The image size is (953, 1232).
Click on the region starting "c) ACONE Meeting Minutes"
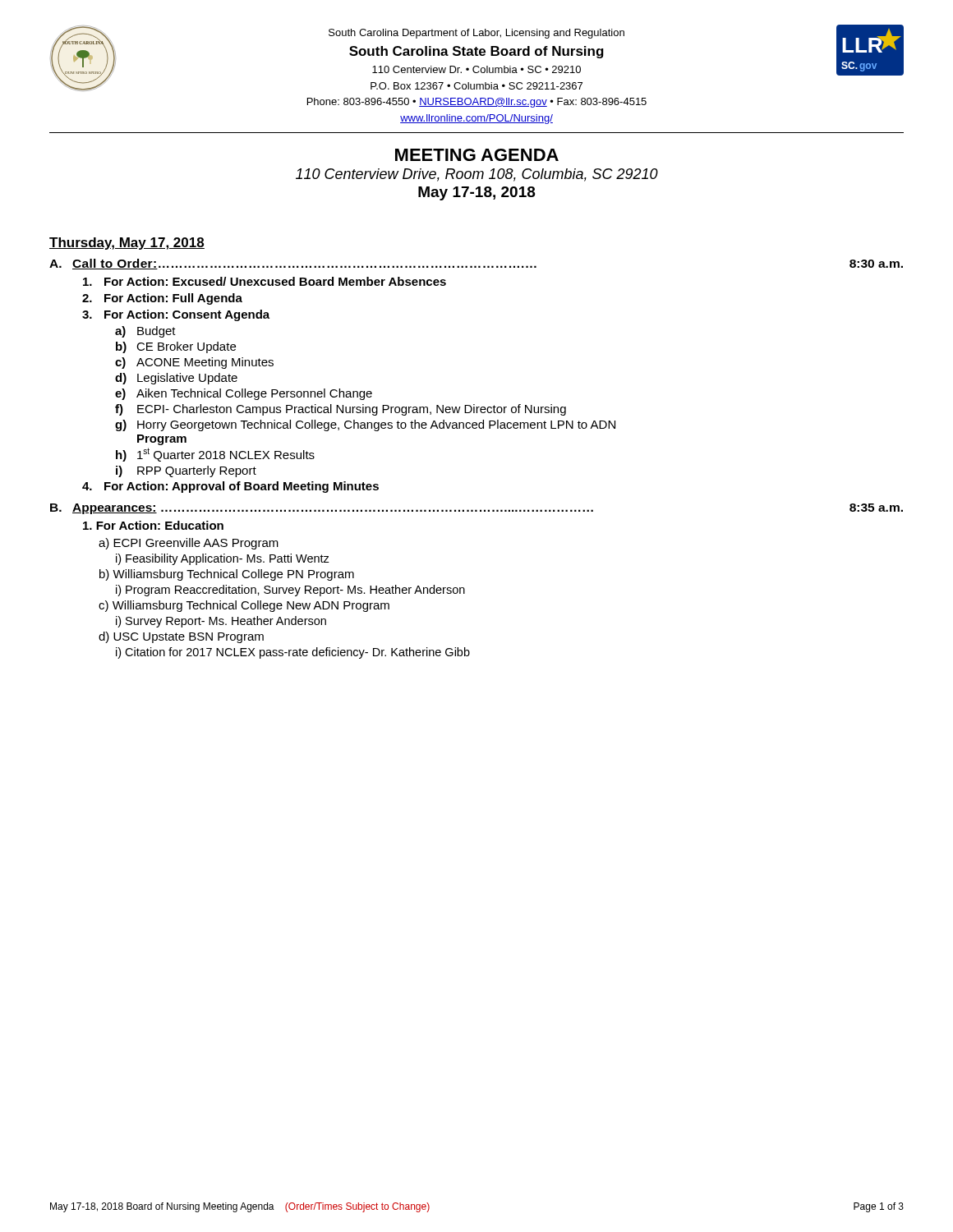195,362
